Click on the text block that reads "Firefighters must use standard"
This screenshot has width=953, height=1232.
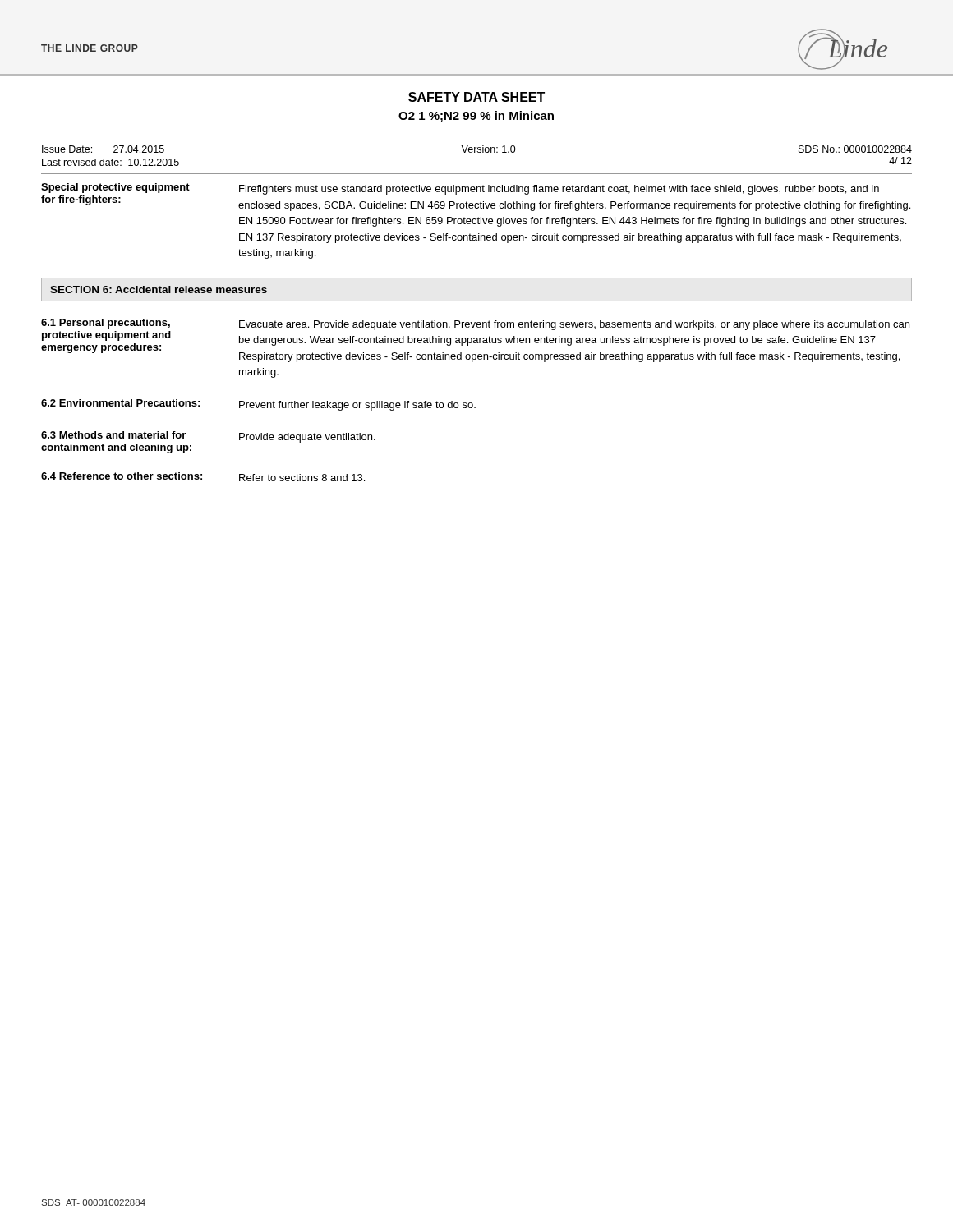[x=575, y=221]
